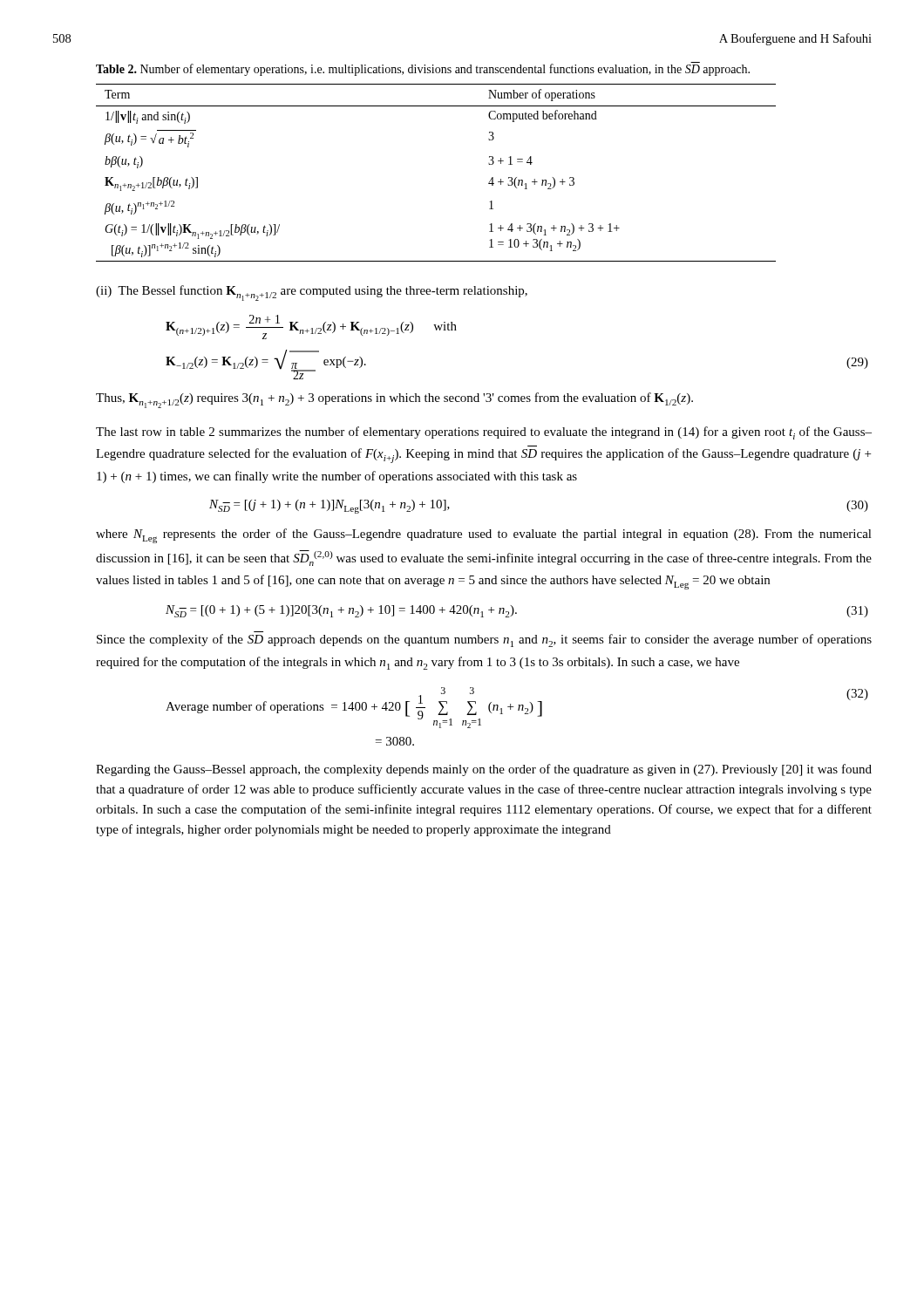924x1308 pixels.
Task: Locate the block starting "Thus, Kn1+n2+1/2(z) requires"
Action: tap(395, 400)
